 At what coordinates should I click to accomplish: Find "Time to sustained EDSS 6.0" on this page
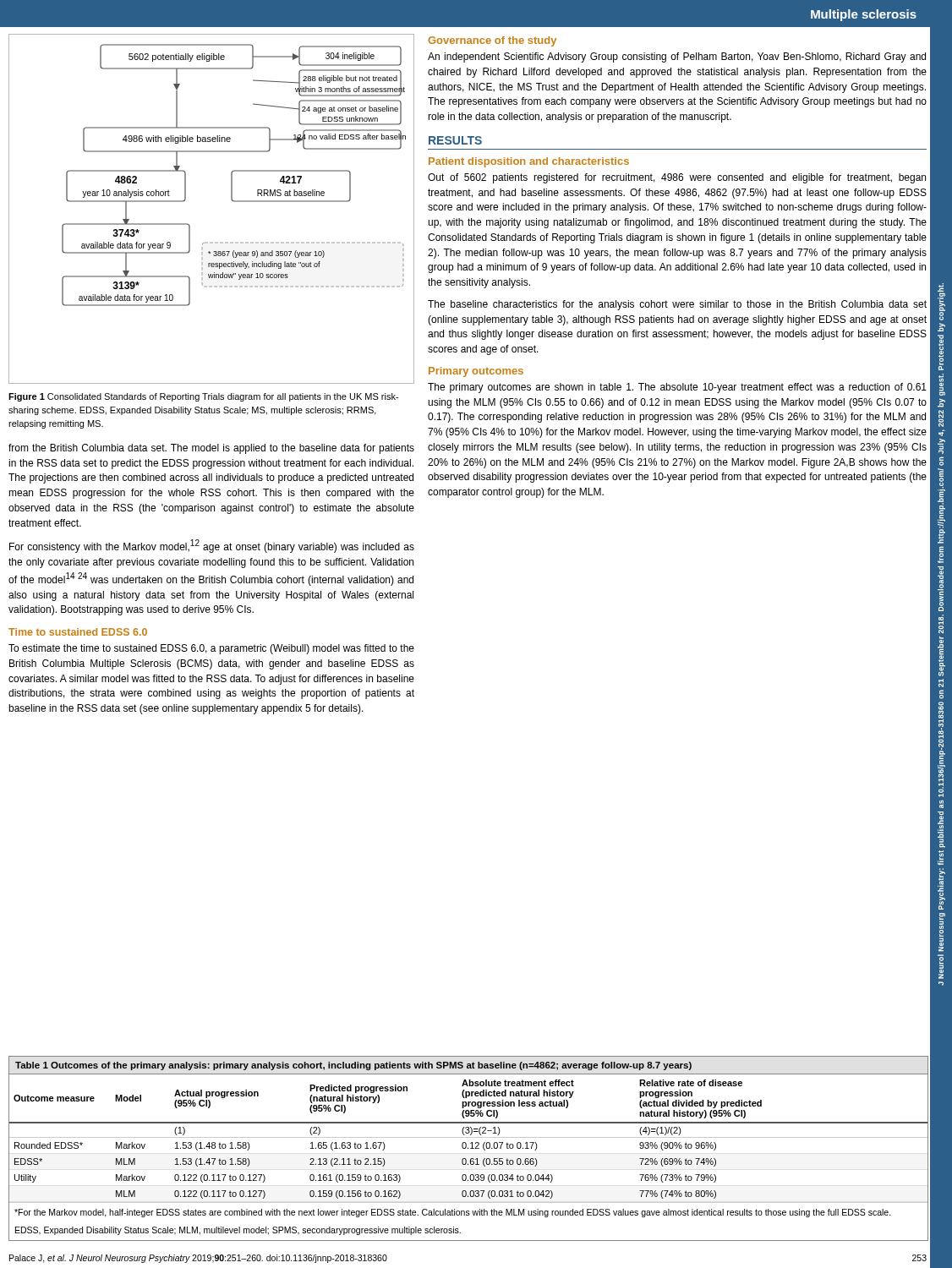(x=78, y=632)
